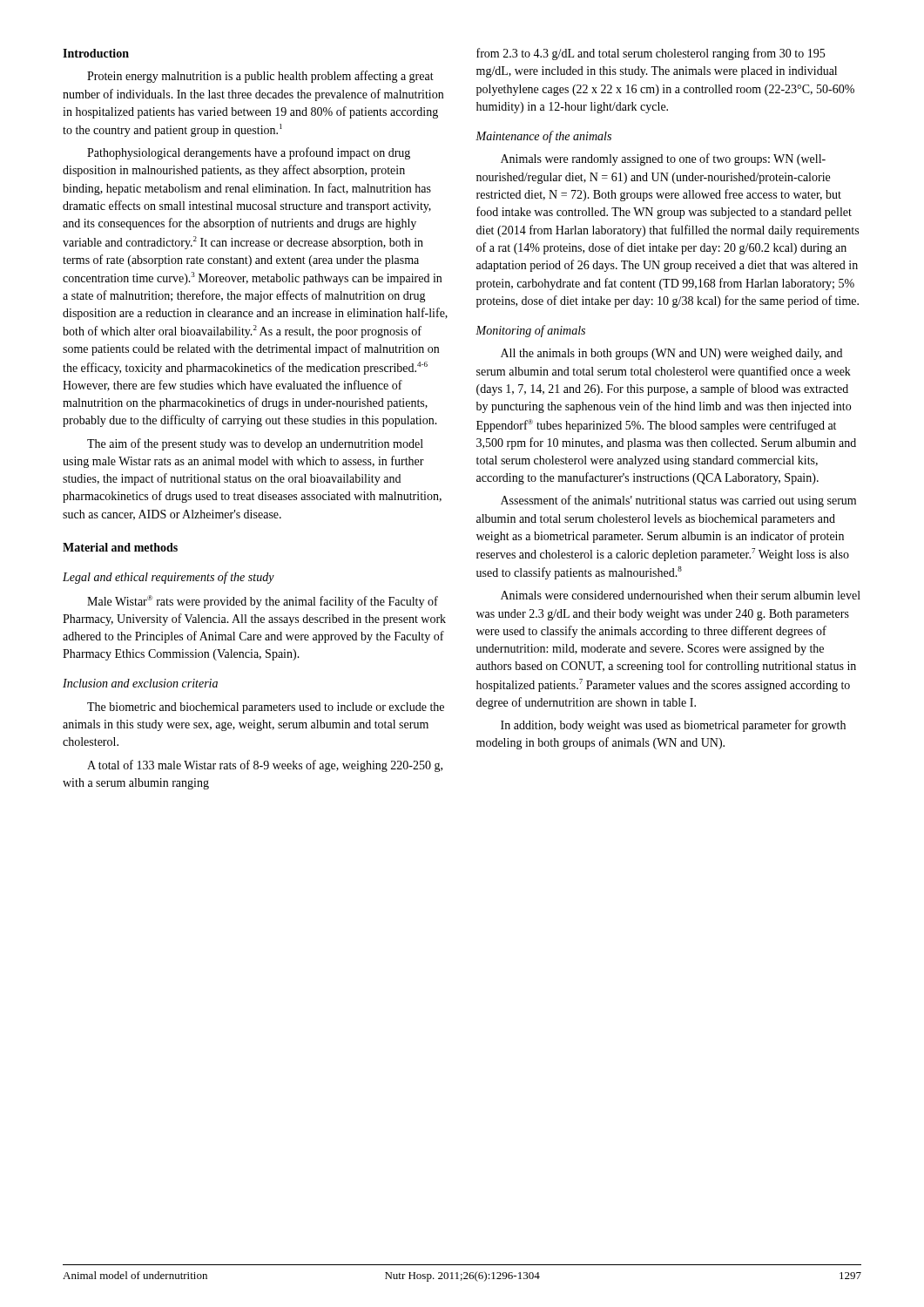Where is the passage that starts "Protein energy malnutrition is"?
924x1307 pixels.
(255, 104)
